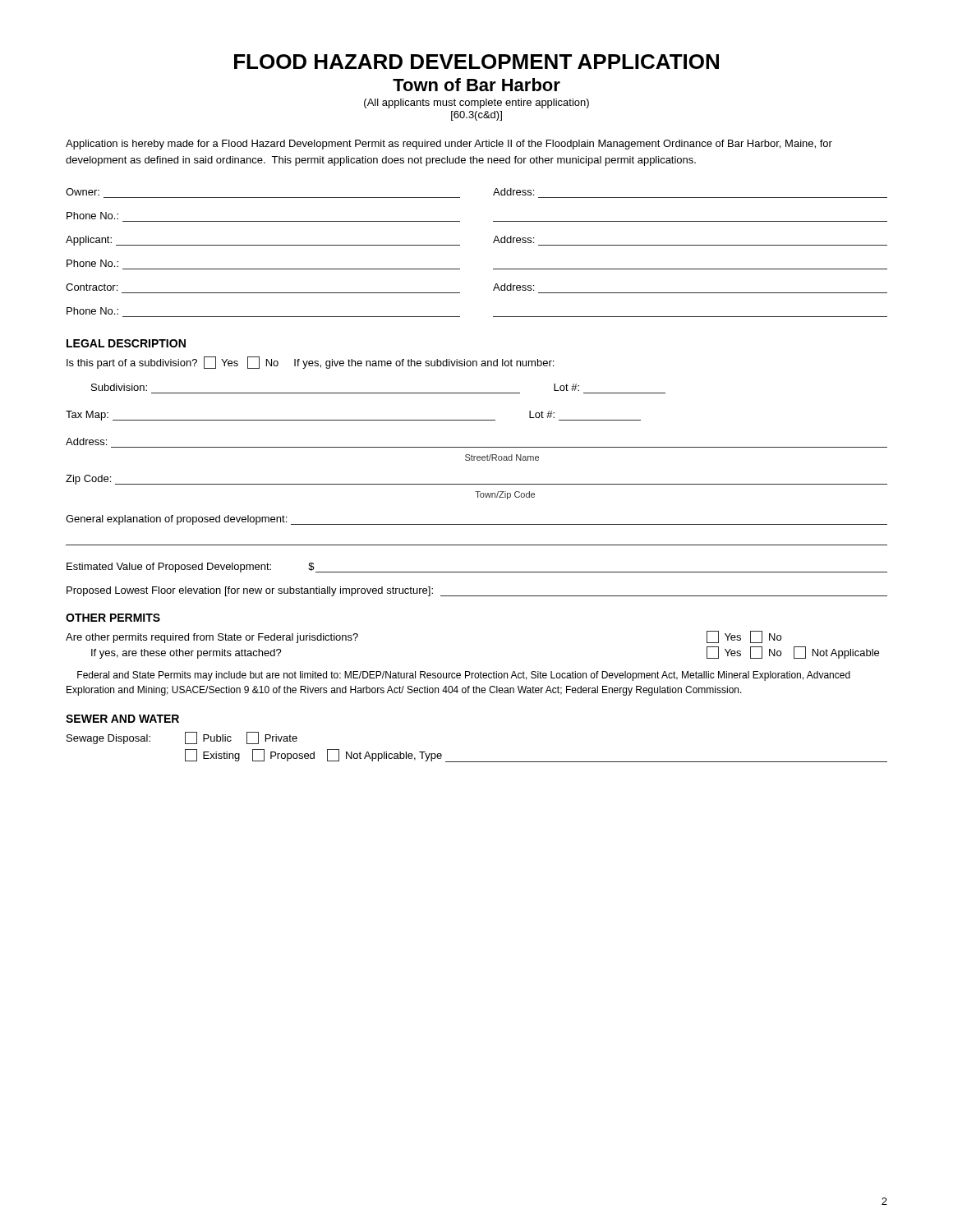Click on the passage starting "Application is hereby made for a Flood Hazard"
Screen dimensions: 1232x953
[449, 151]
